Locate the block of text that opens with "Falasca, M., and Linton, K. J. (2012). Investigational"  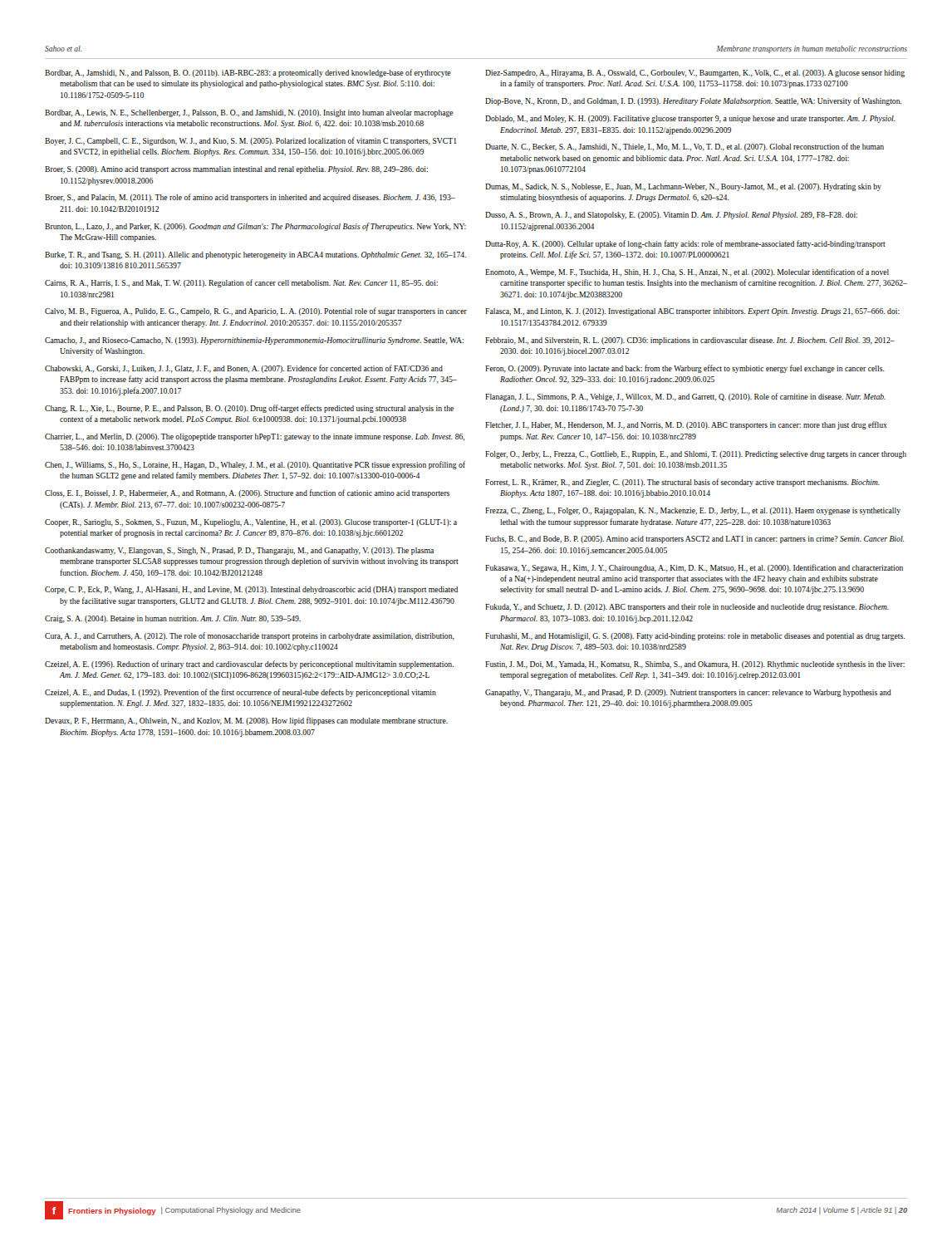[692, 317]
